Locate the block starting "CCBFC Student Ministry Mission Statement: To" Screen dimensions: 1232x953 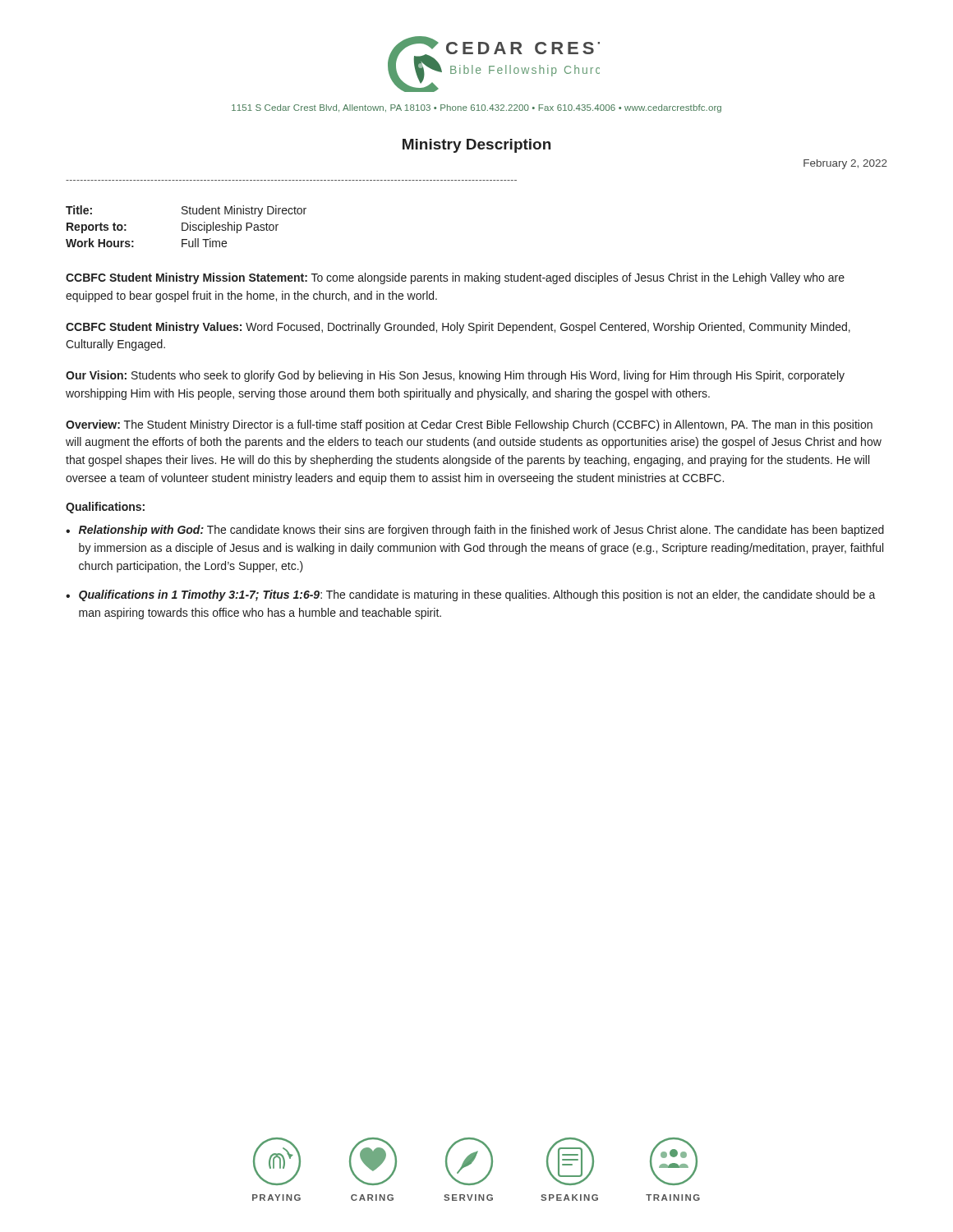pos(476,378)
